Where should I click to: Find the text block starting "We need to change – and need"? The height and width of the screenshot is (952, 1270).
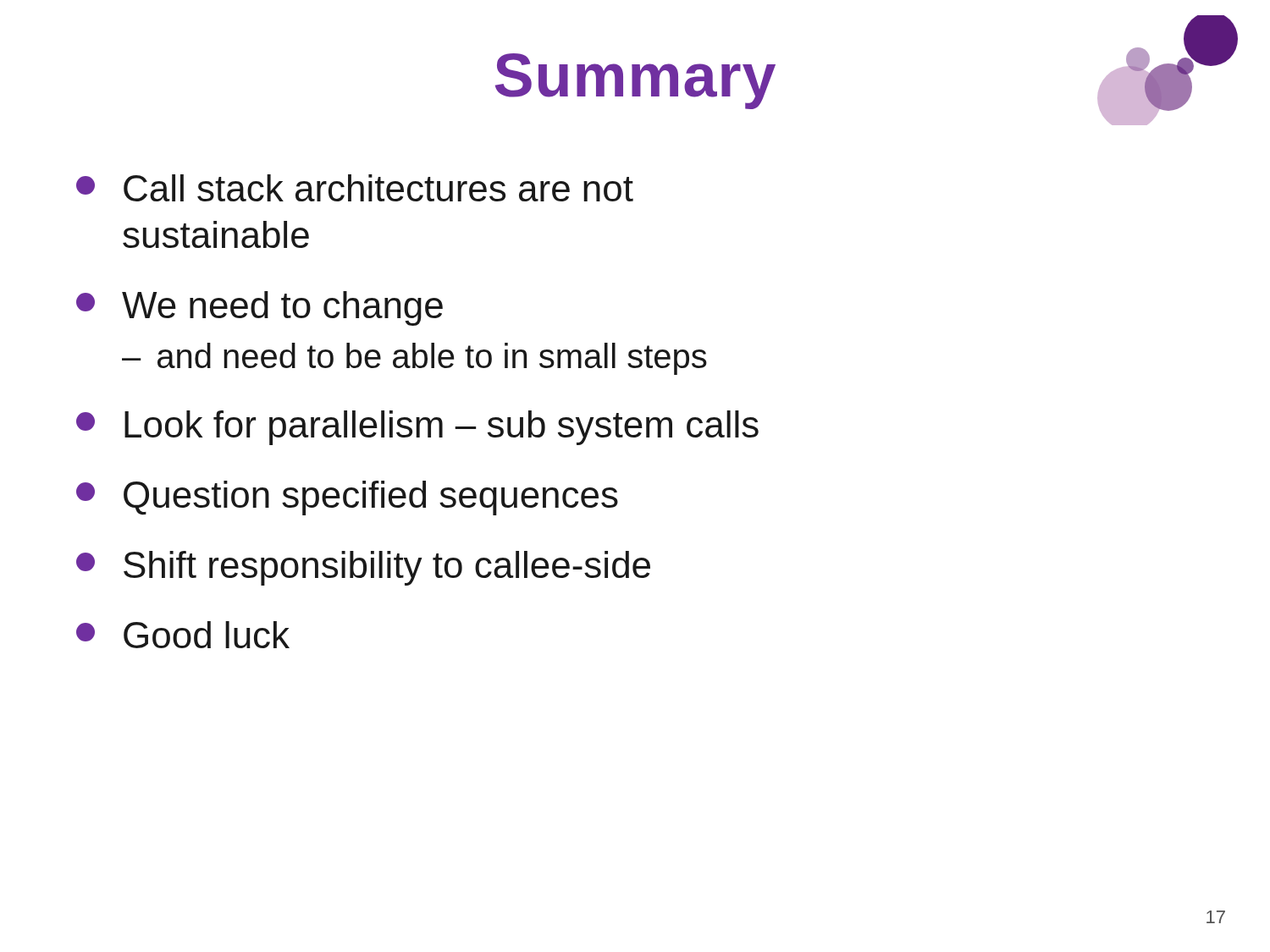pyautogui.click(x=392, y=330)
